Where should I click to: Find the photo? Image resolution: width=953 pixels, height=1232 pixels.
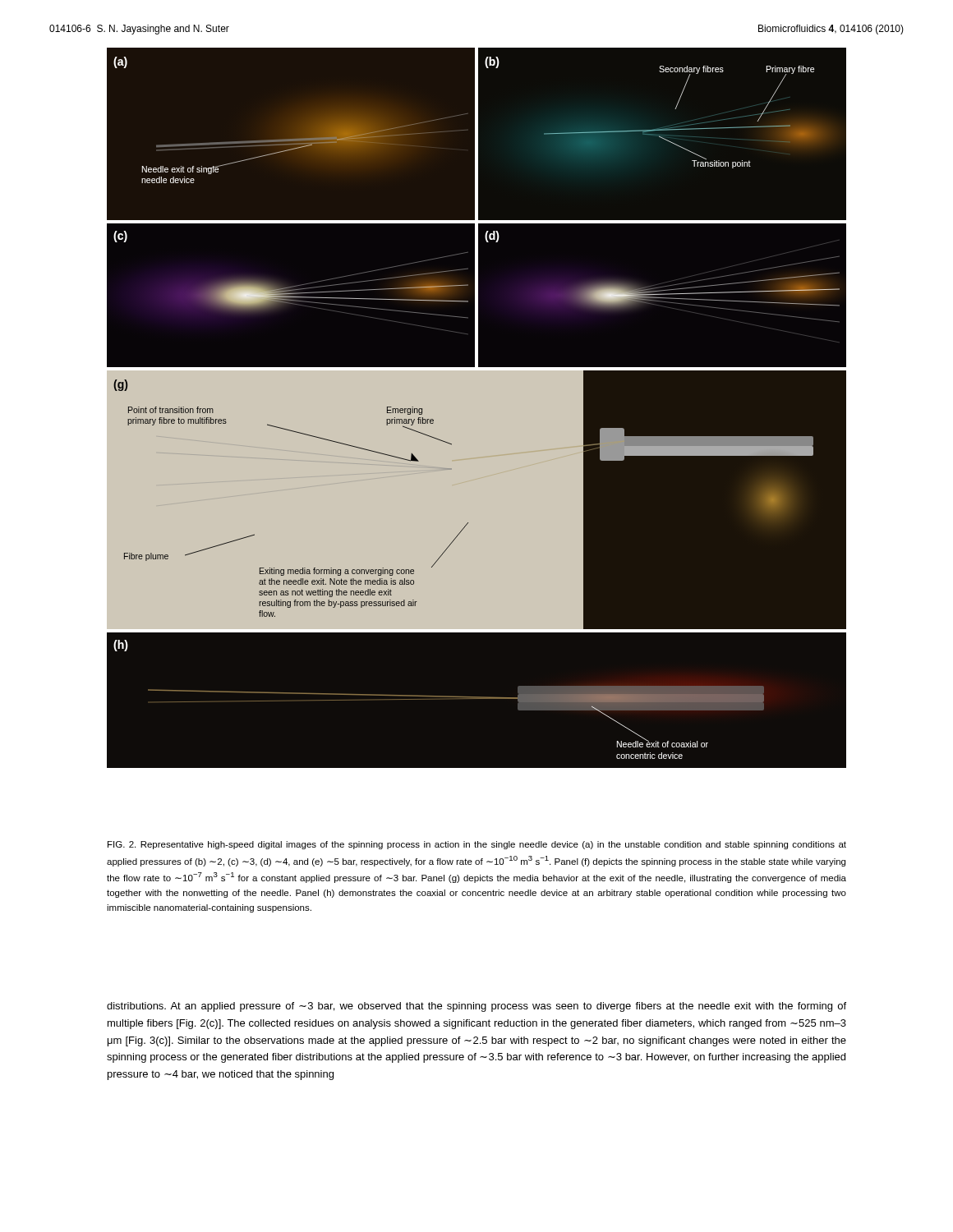[x=476, y=408]
